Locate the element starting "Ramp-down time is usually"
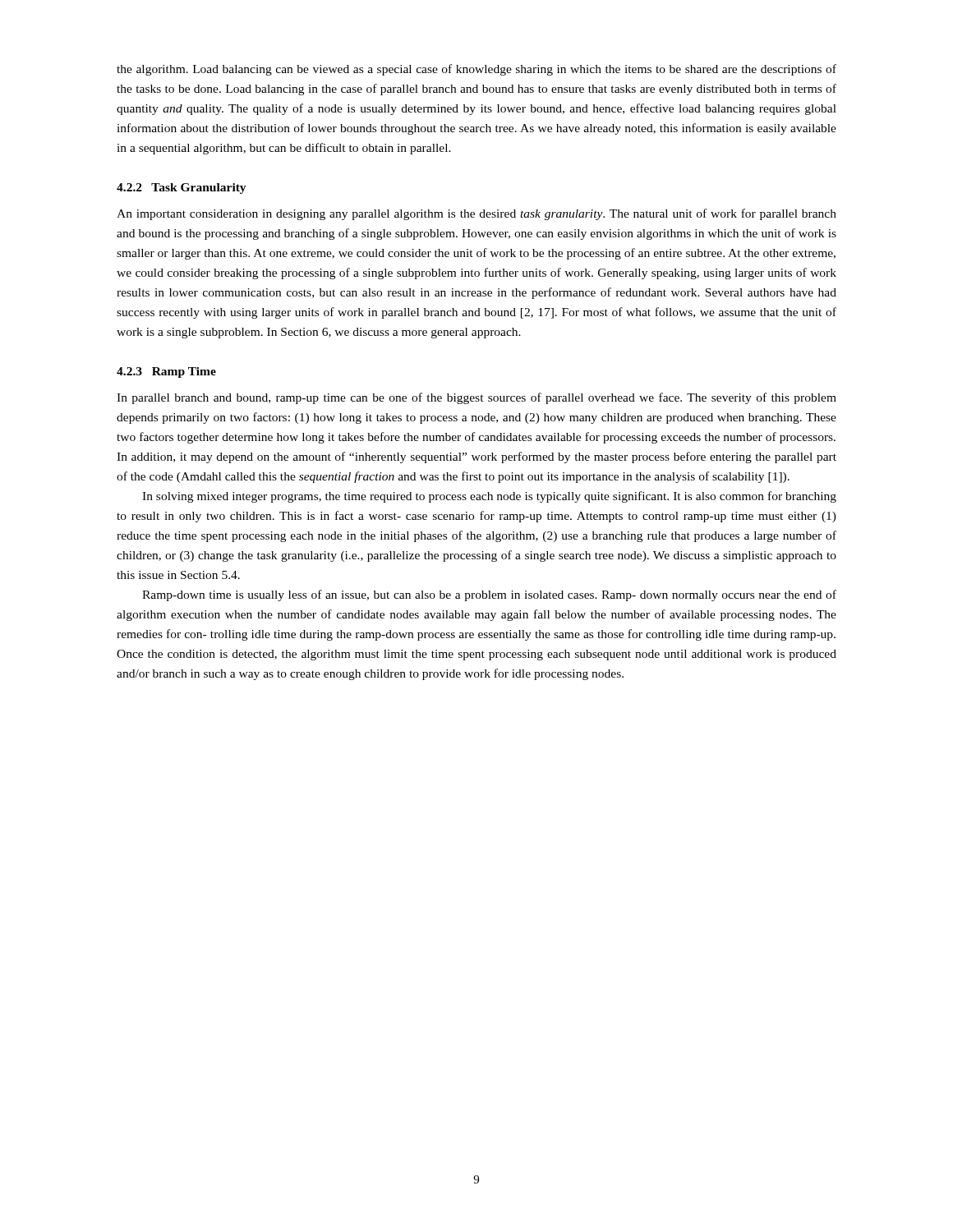 pos(476,634)
